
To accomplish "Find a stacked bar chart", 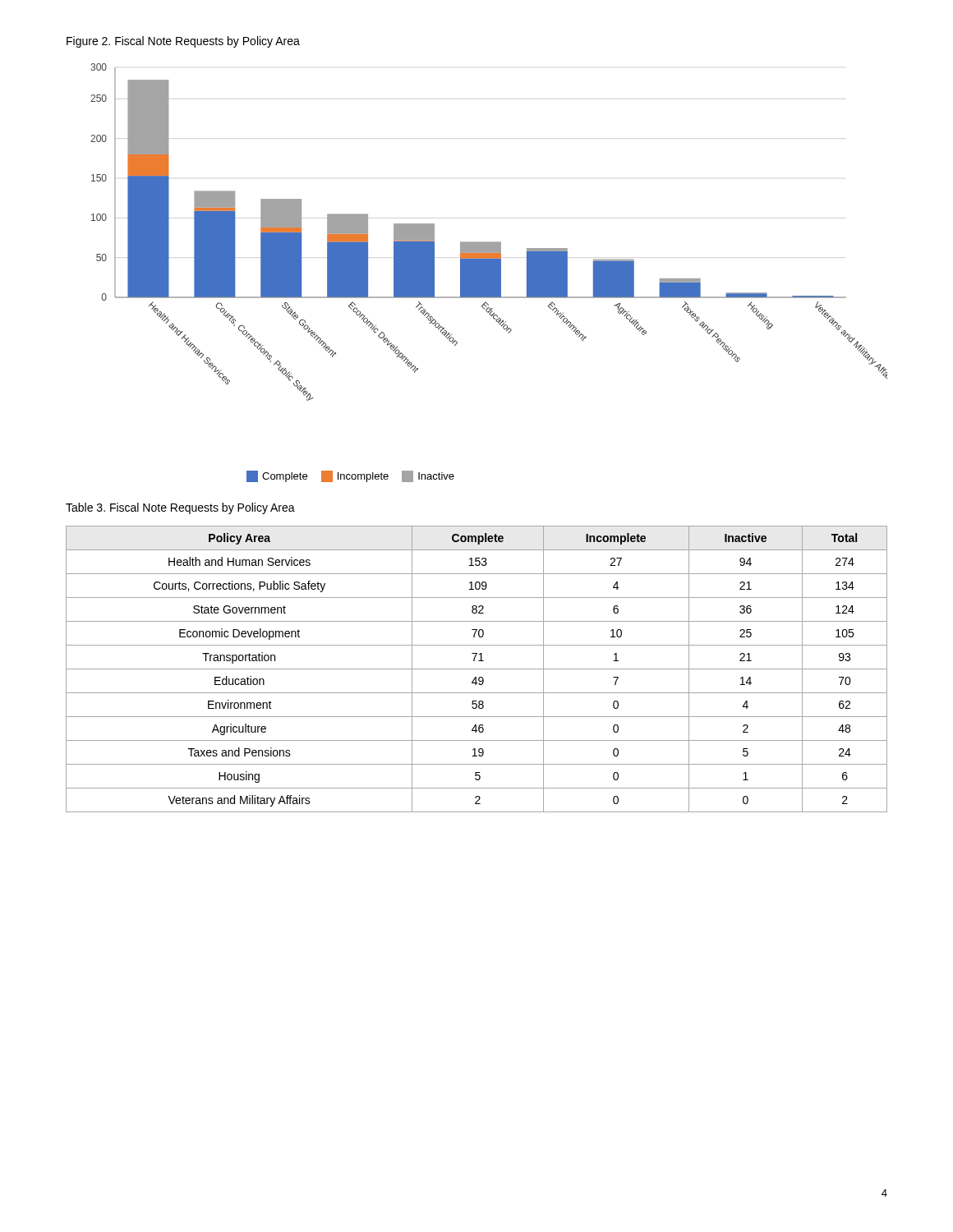I will coord(476,260).
